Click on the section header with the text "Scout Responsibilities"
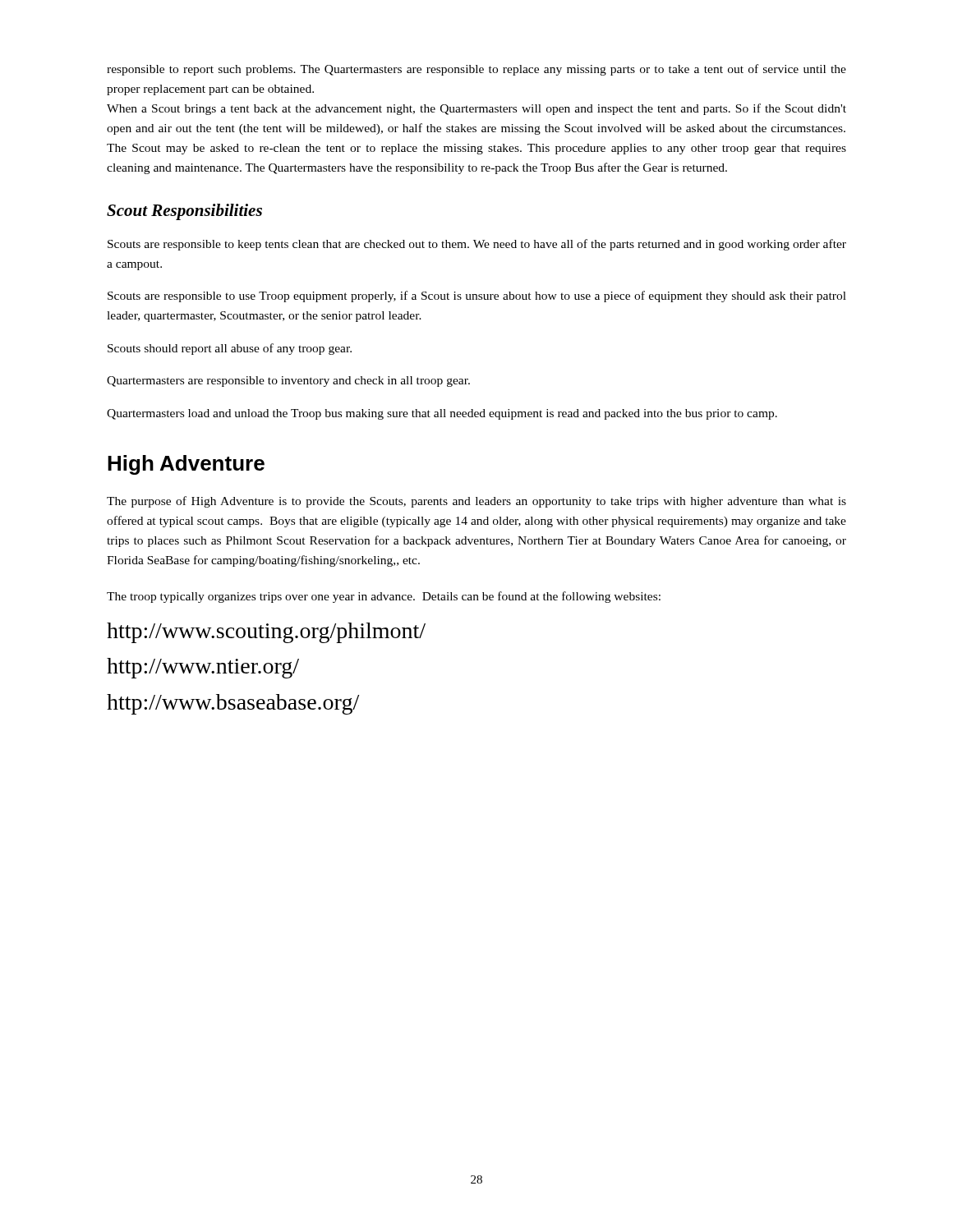The width and height of the screenshot is (953, 1232). (185, 210)
